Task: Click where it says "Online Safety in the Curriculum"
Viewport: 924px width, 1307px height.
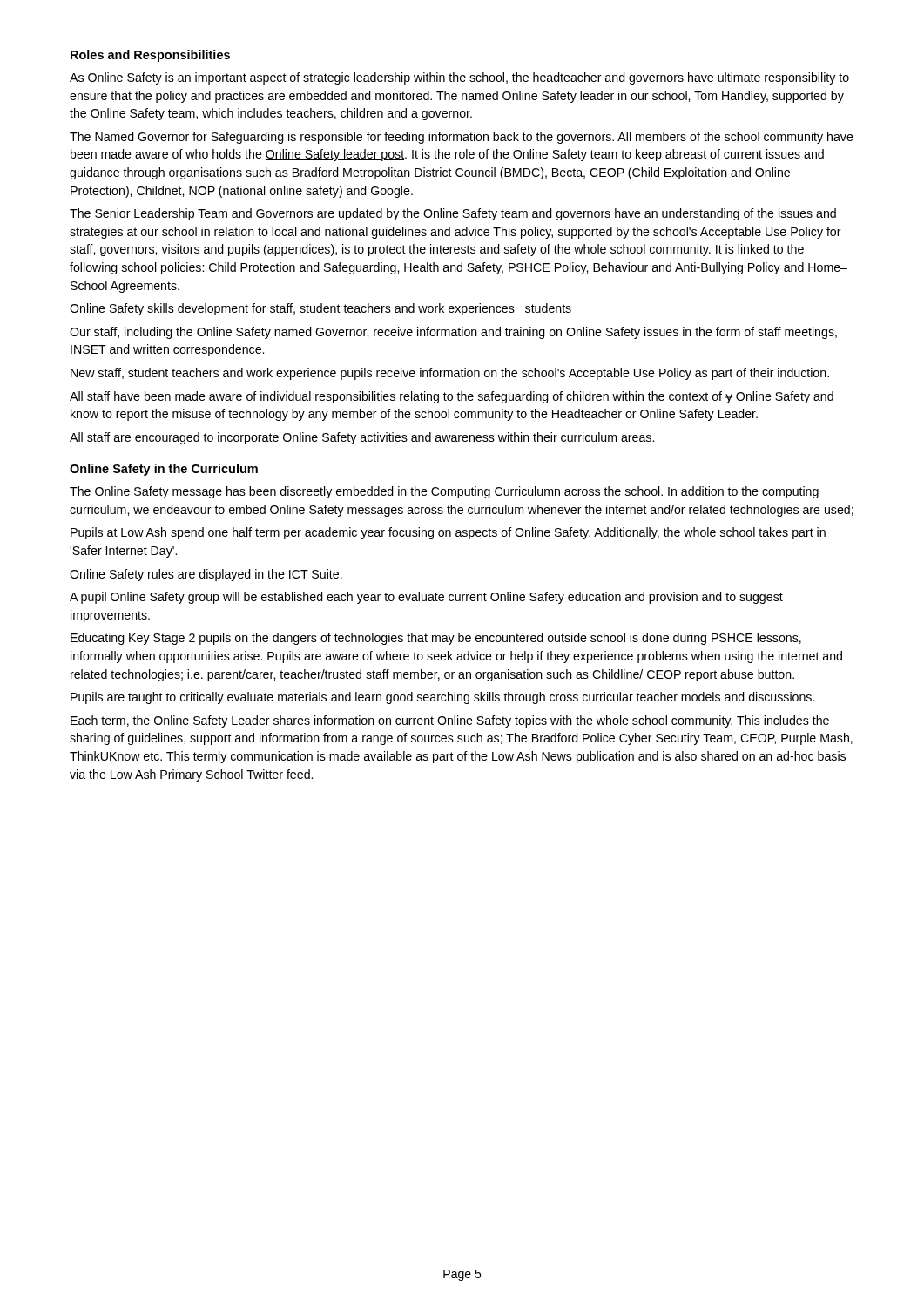Action: (x=164, y=469)
